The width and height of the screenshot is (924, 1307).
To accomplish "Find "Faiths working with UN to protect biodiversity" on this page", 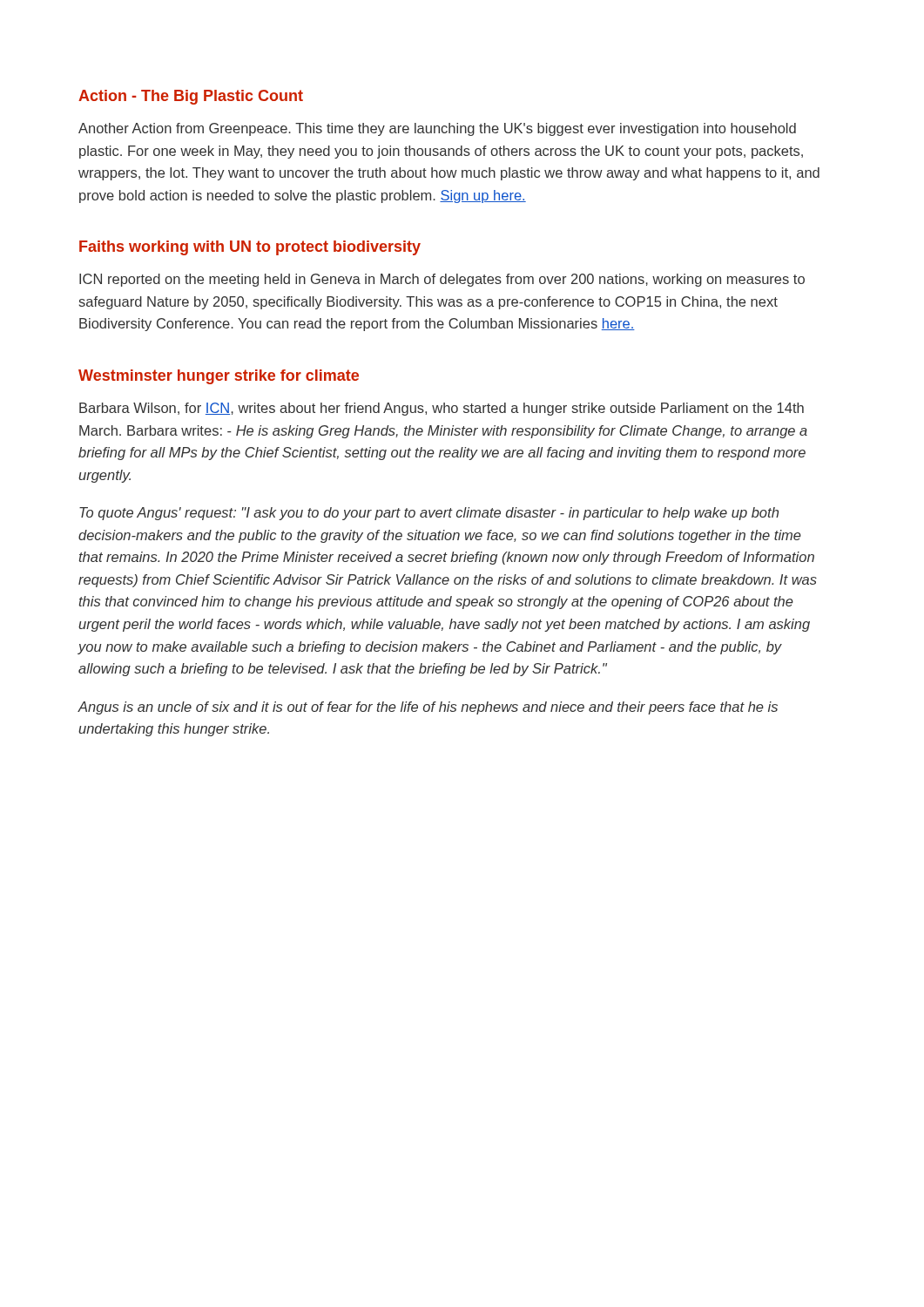I will (x=250, y=247).
